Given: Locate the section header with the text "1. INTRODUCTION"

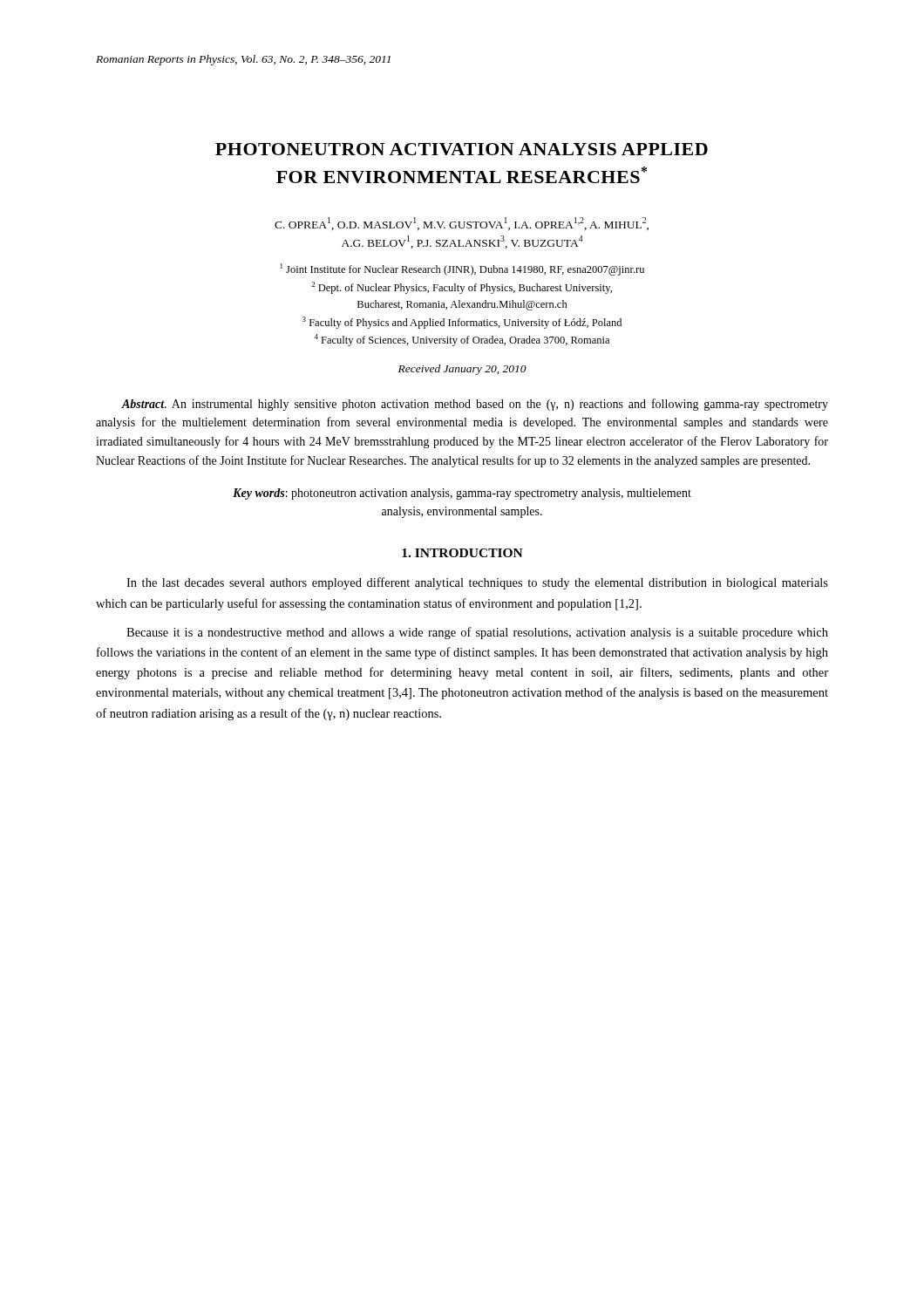Looking at the screenshot, I should click(x=462, y=553).
